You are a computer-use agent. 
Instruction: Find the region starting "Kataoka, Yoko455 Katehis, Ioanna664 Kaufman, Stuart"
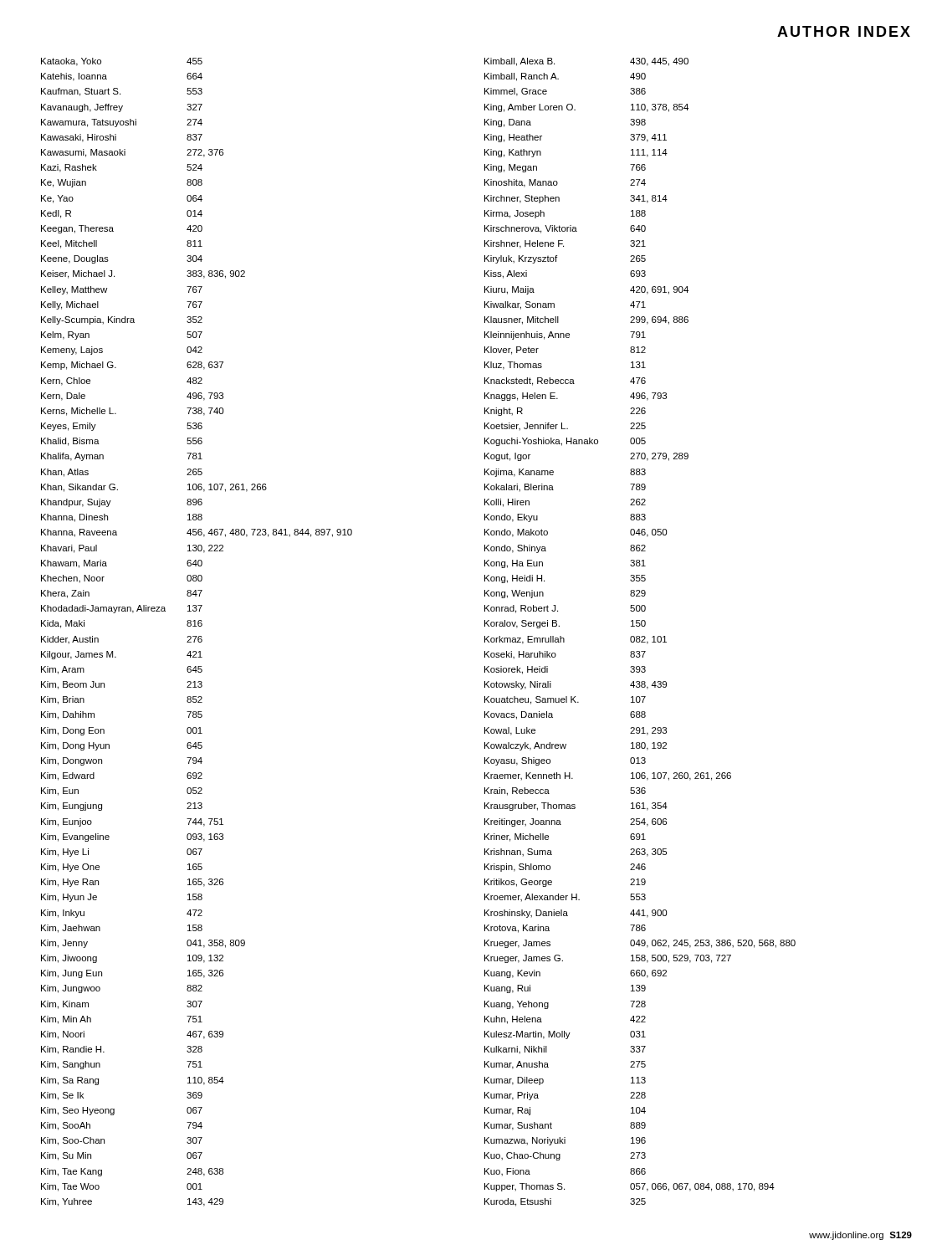(197, 632)
